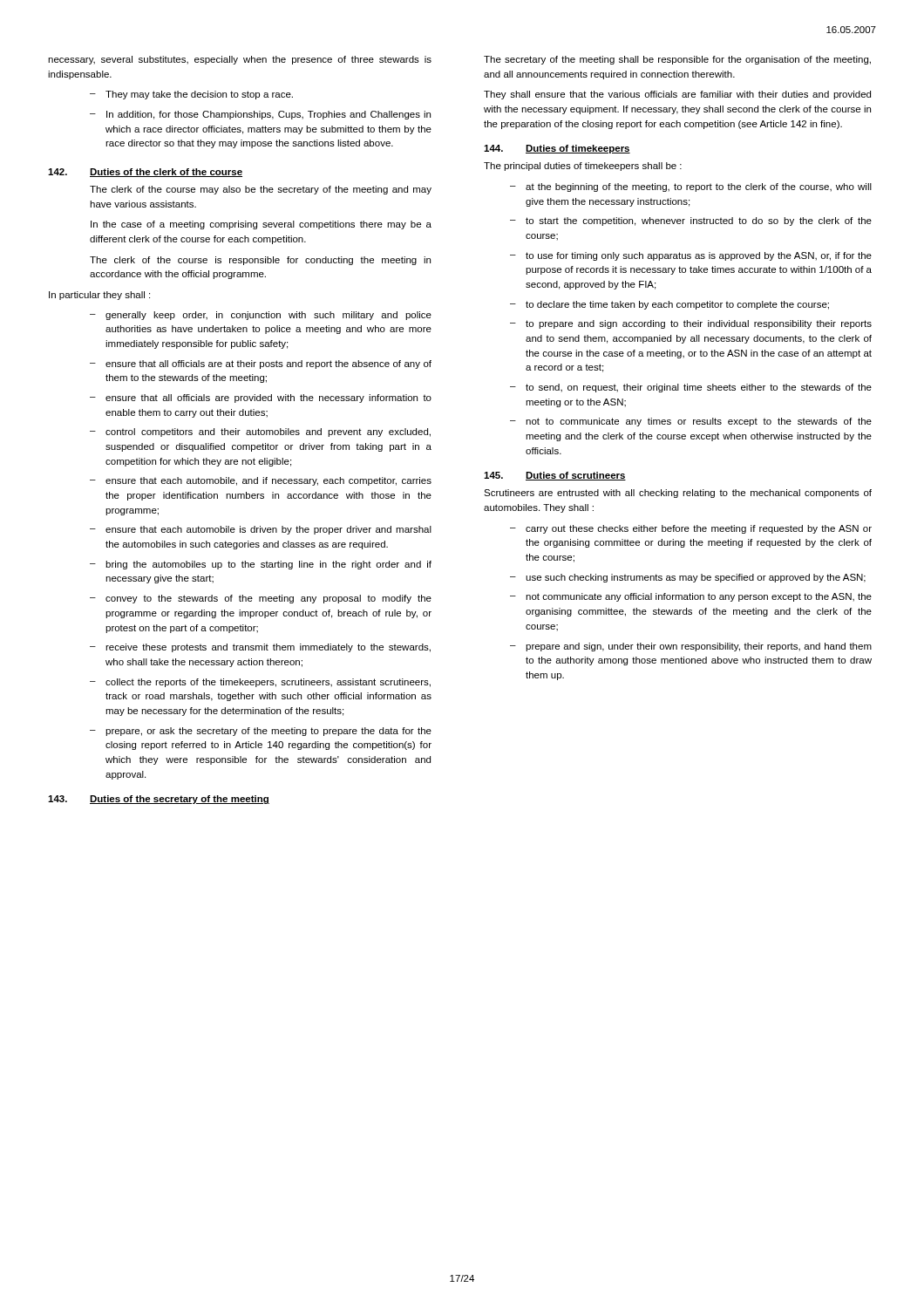Where is the passage that starts "– to send, on request, their original time"?

691,395
